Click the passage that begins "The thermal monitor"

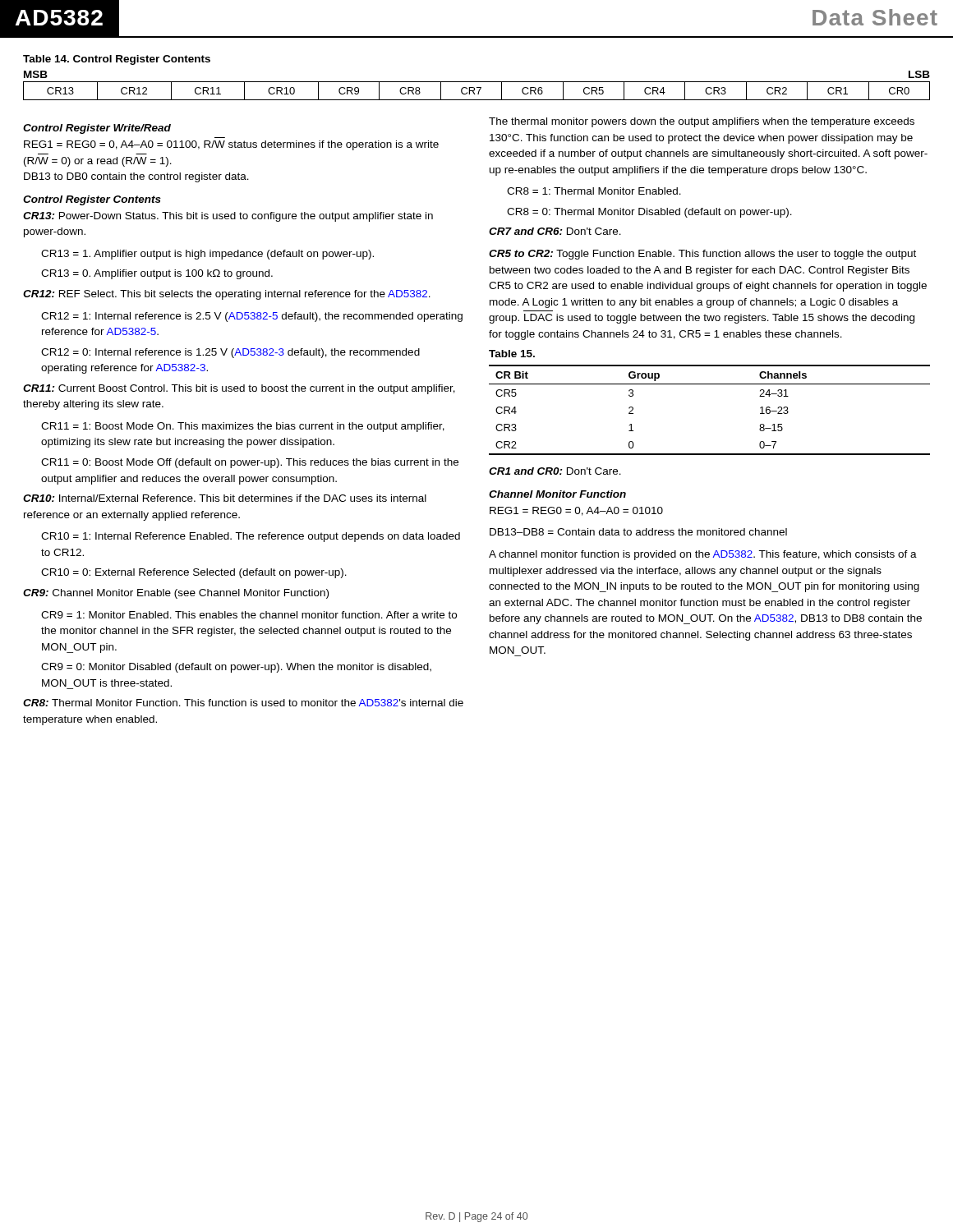(708, 145)
